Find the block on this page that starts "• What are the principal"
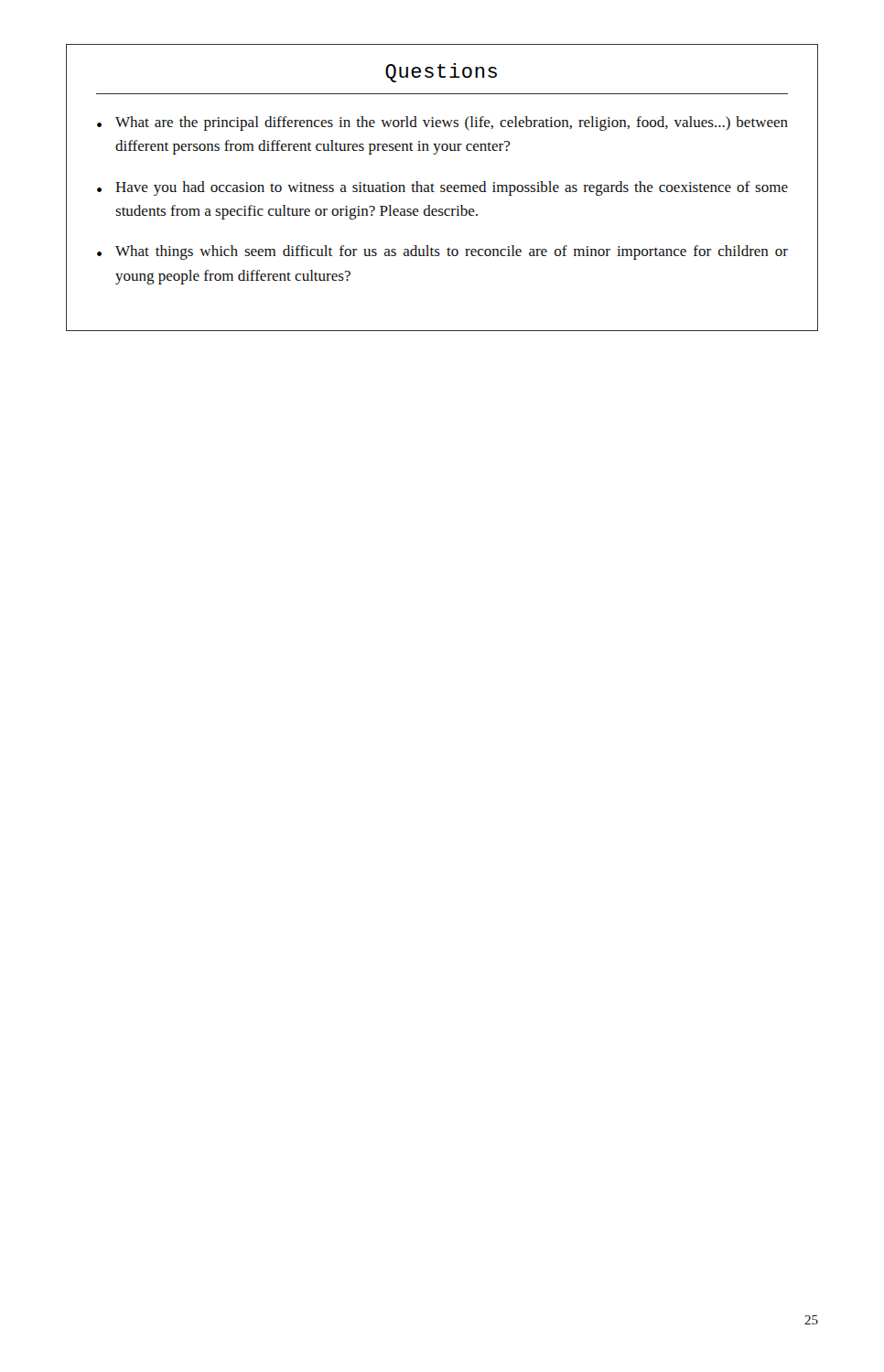The width and height of the screenshot is (884, 1372). click(x=442, y=135)
